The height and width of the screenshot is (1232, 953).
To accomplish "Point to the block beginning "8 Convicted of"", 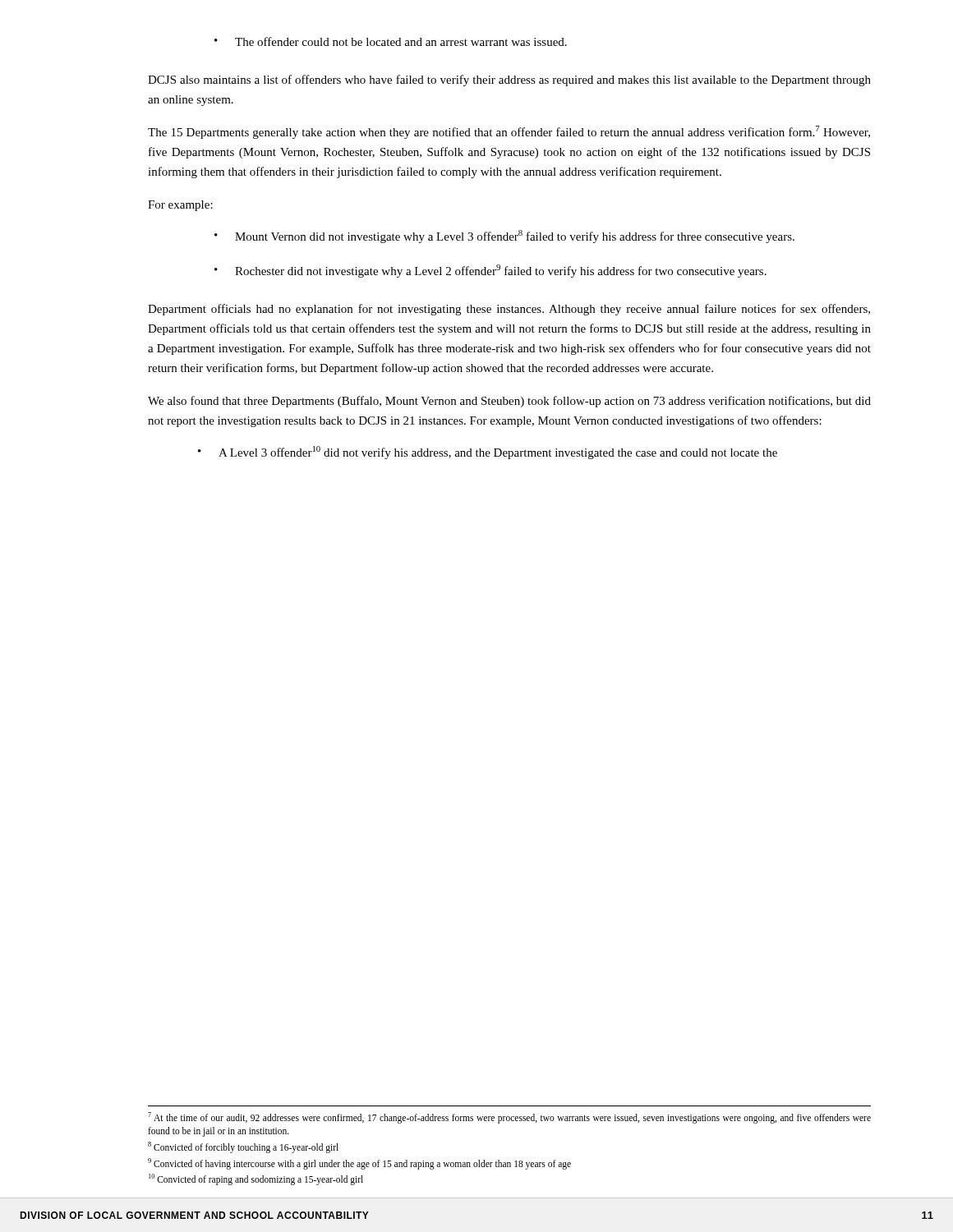I will coord(243,1147).
